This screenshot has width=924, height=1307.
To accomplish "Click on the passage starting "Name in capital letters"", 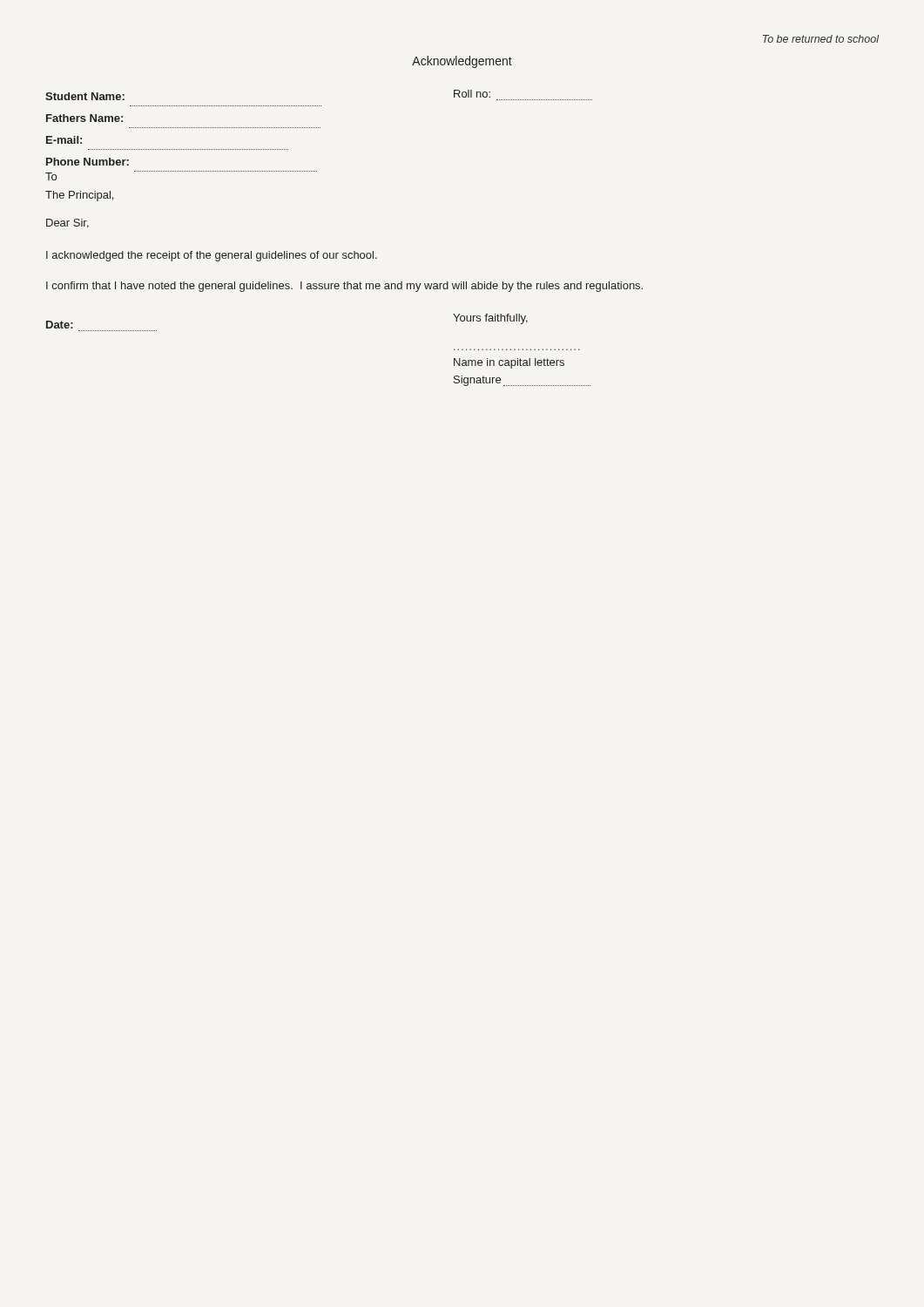I will (x=509, y=362).
